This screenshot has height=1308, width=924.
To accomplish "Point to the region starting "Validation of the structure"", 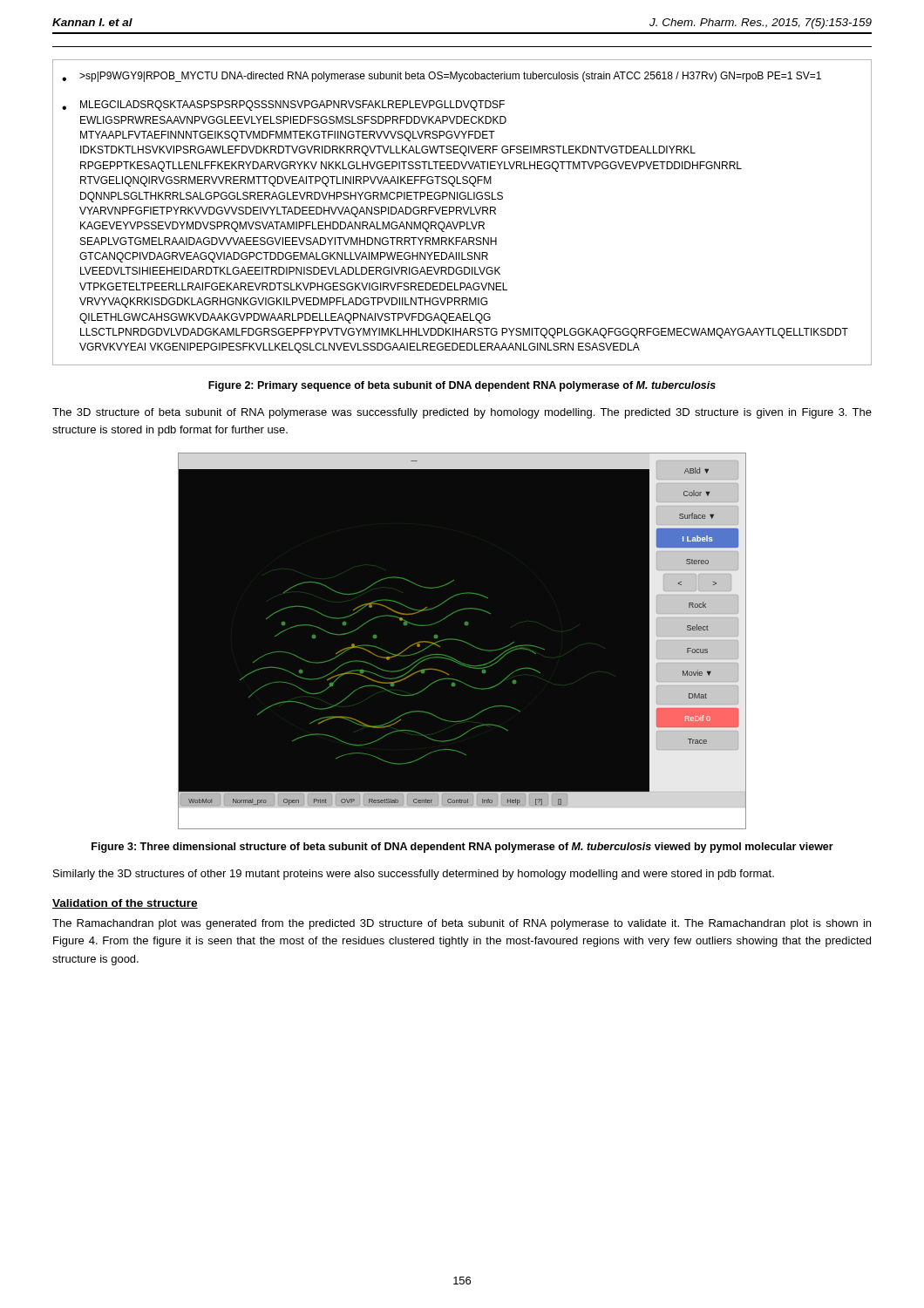I will pos(125,903).
